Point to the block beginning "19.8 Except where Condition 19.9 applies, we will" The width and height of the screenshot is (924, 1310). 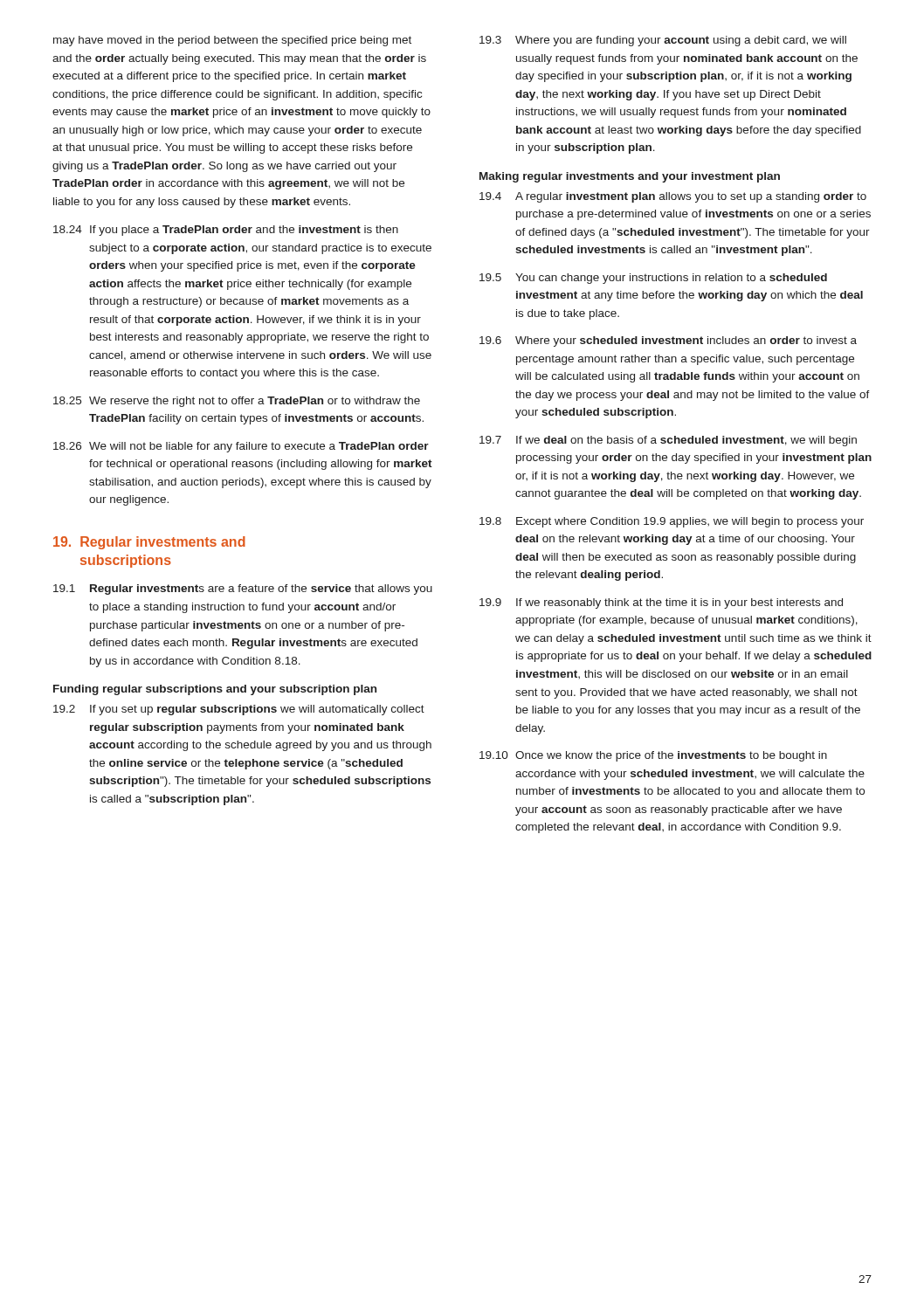click(x=676, y=548)
